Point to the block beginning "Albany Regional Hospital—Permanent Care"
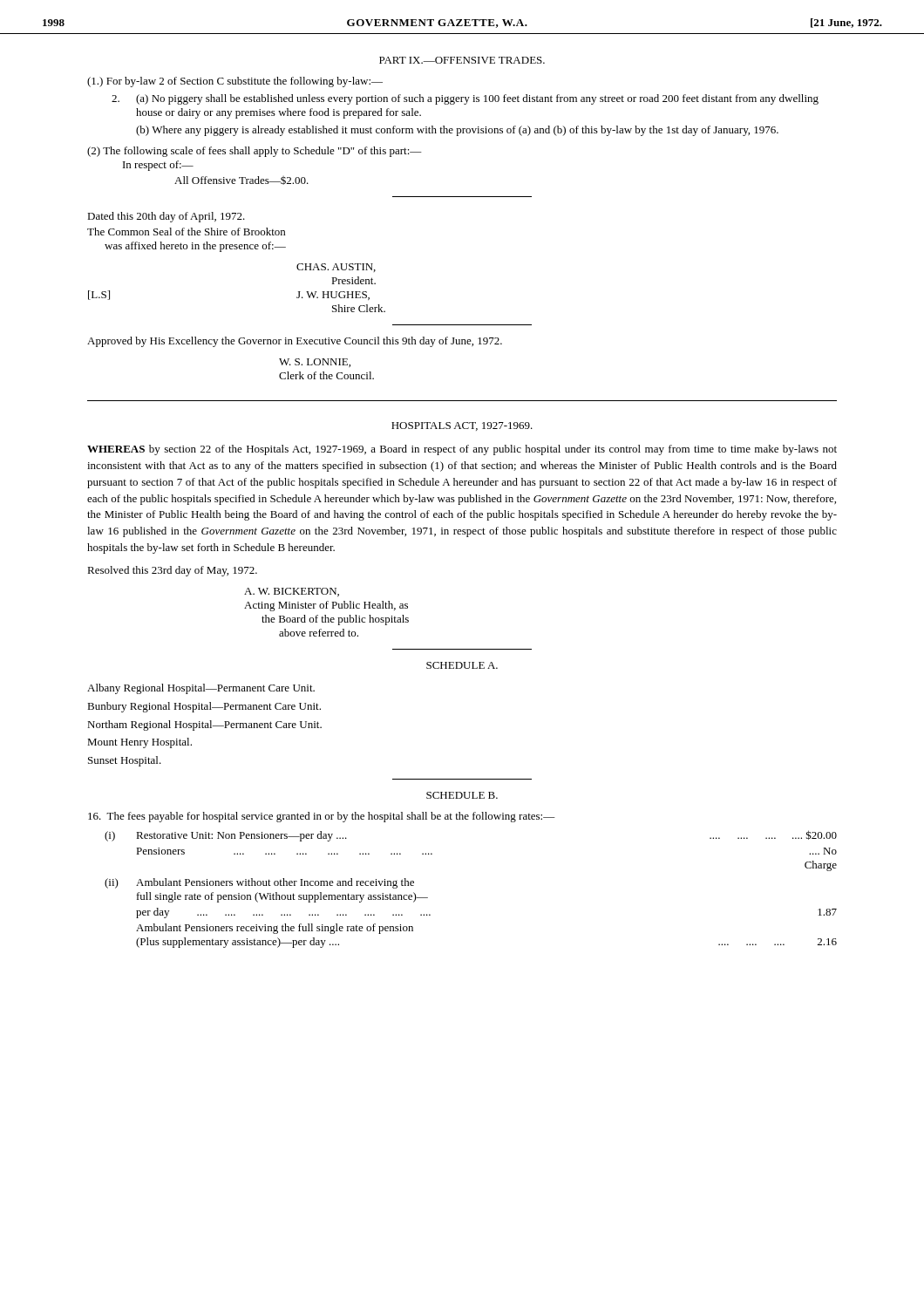The width and height of the screenshot is (924, 1308). tap(205, 724)
